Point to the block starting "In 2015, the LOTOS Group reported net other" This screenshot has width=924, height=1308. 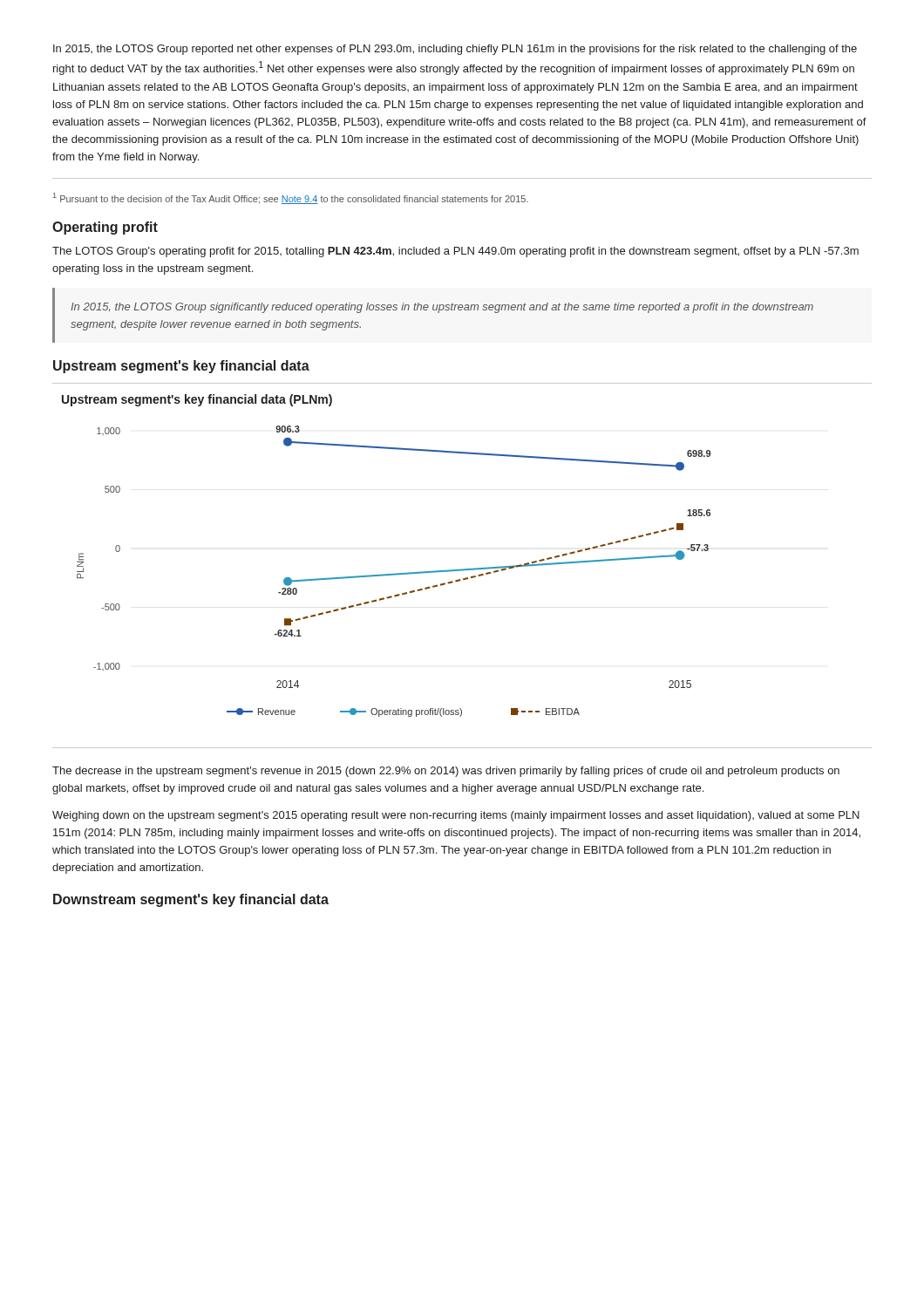(459, 103)
